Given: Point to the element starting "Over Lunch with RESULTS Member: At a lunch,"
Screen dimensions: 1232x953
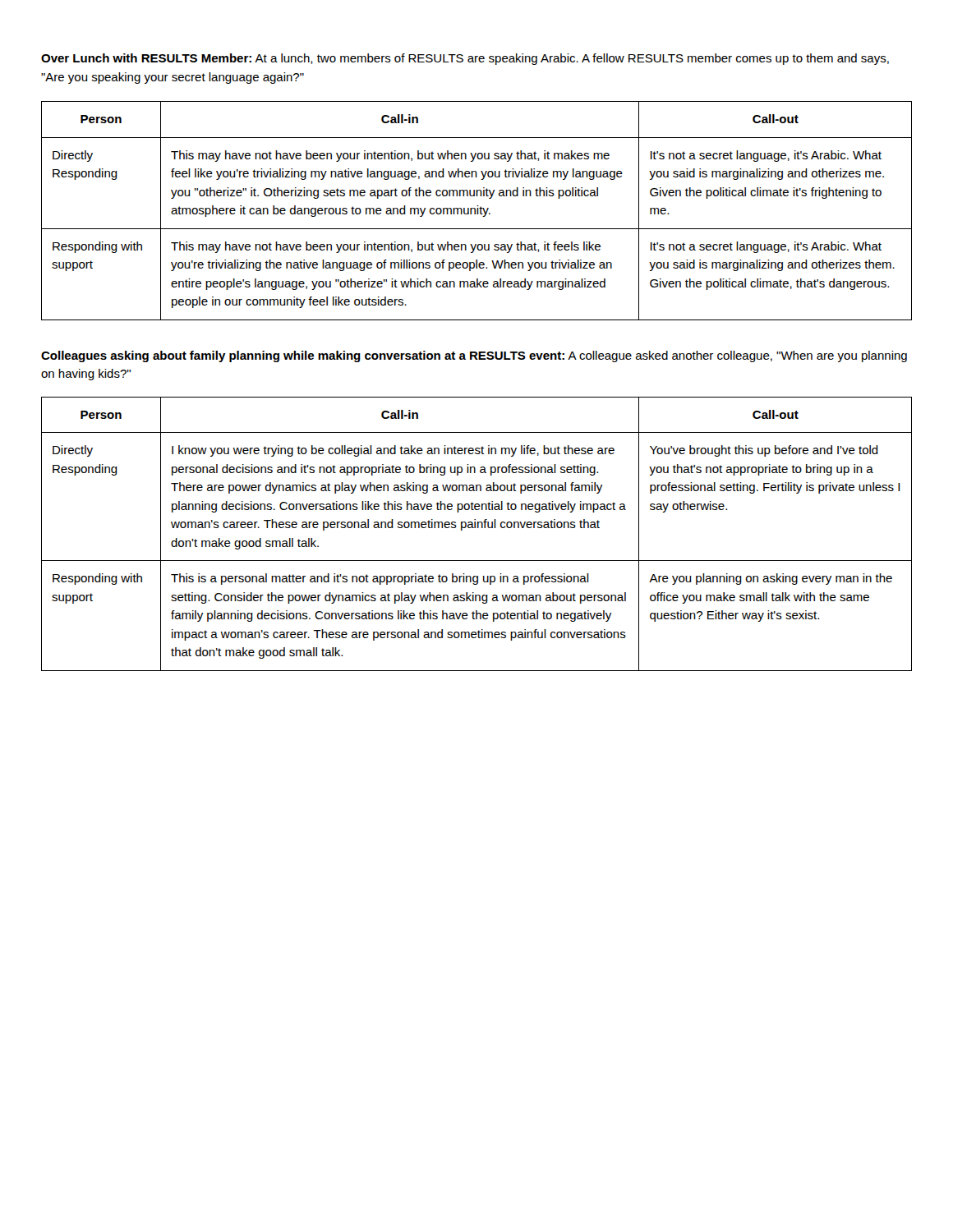Looking at the screenshot, I should click(465, 67).
